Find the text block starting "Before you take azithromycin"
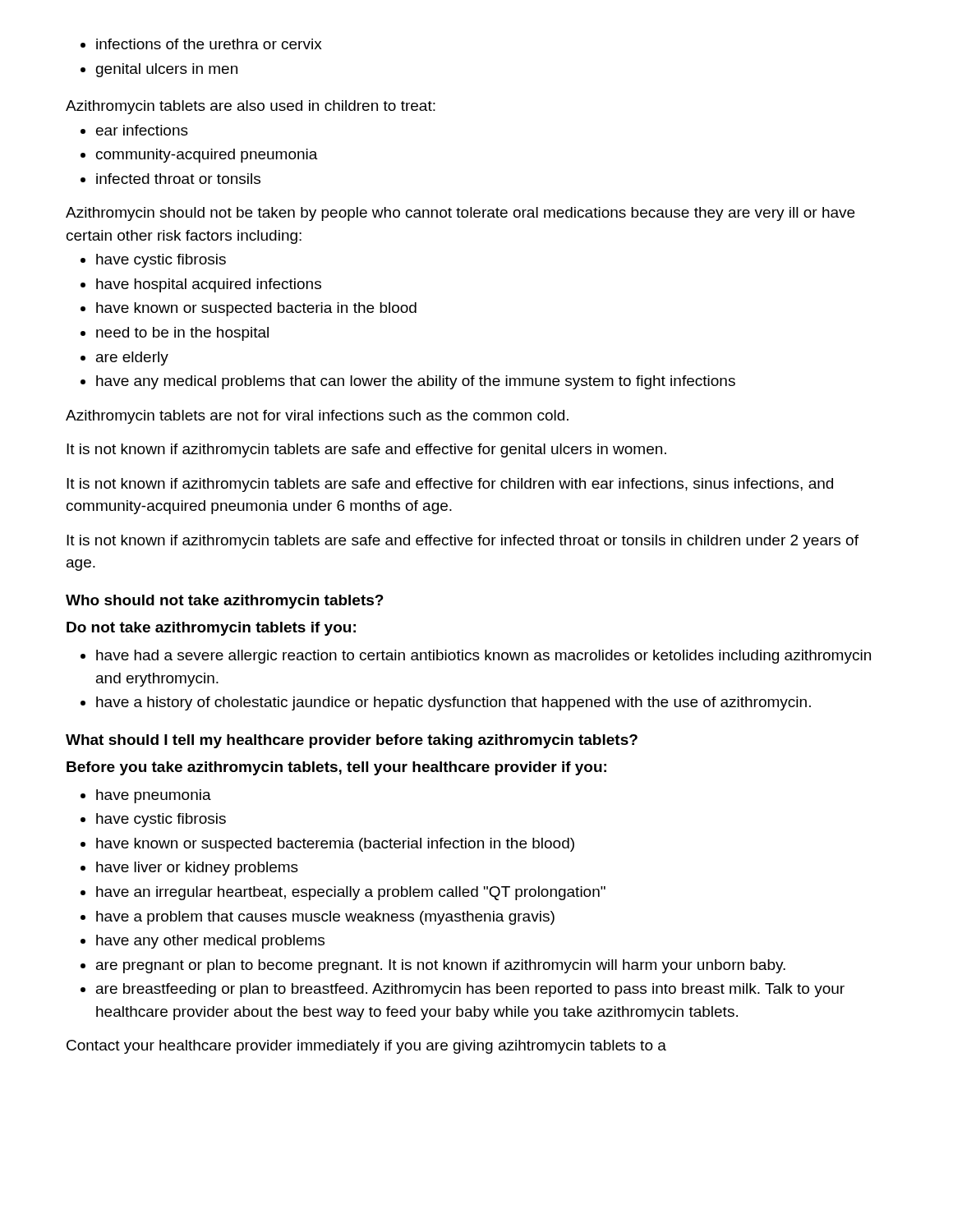Image resolution: width=953 pixels, height=1232 pixels. click(337, 767)
